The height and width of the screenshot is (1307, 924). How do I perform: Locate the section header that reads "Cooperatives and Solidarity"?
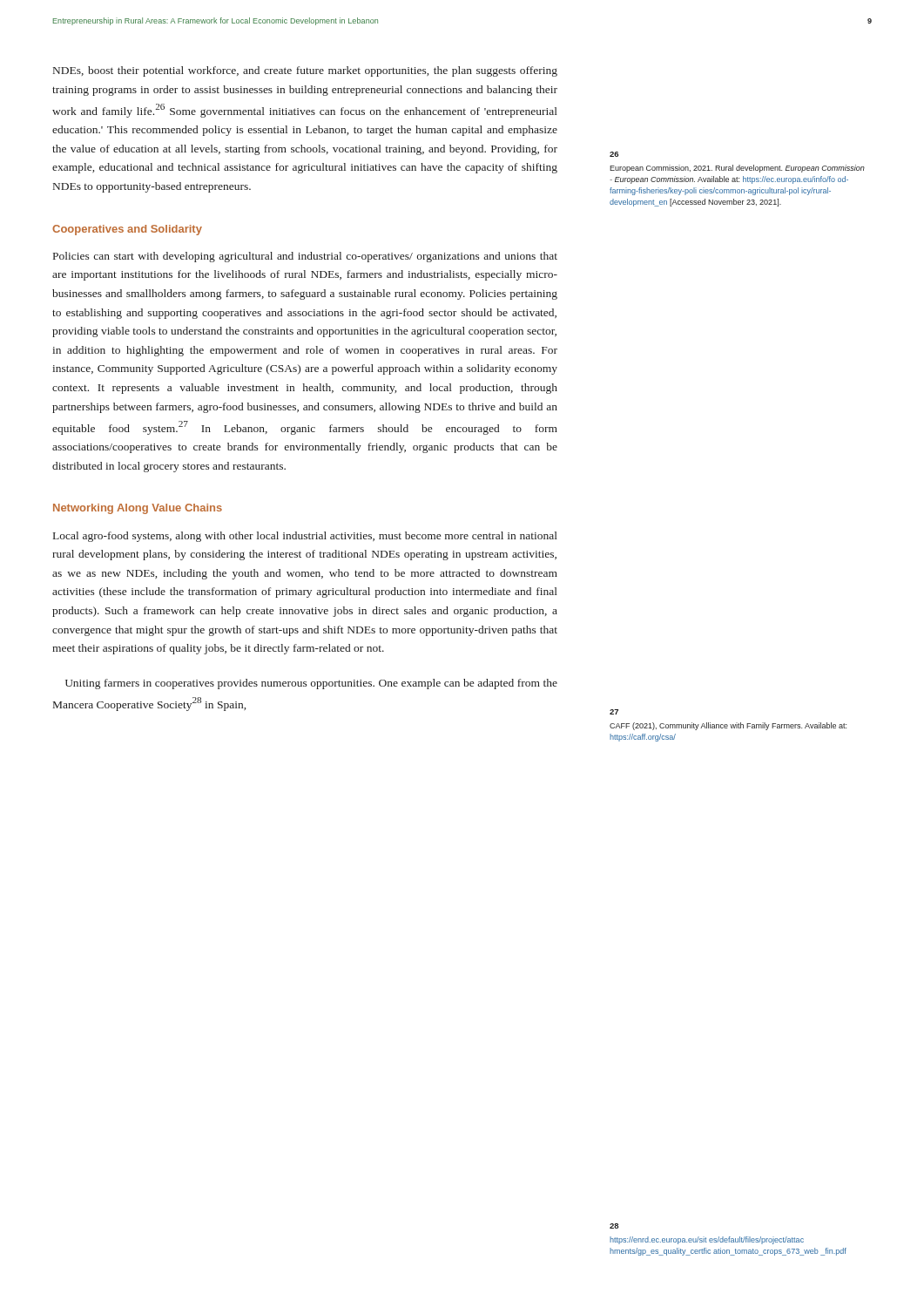point(127,228)
